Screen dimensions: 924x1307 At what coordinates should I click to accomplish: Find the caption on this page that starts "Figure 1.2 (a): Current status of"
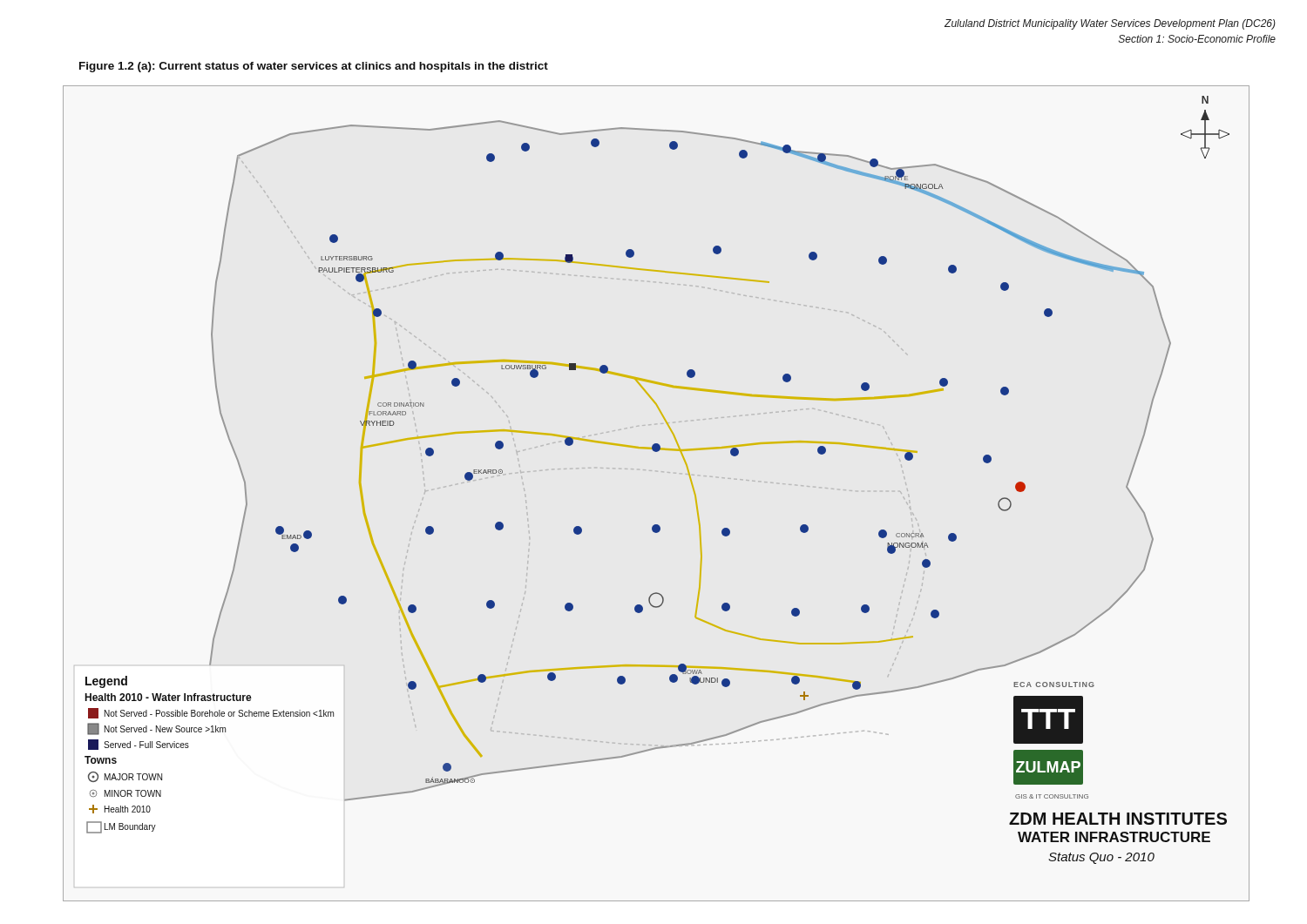(313, 66)
